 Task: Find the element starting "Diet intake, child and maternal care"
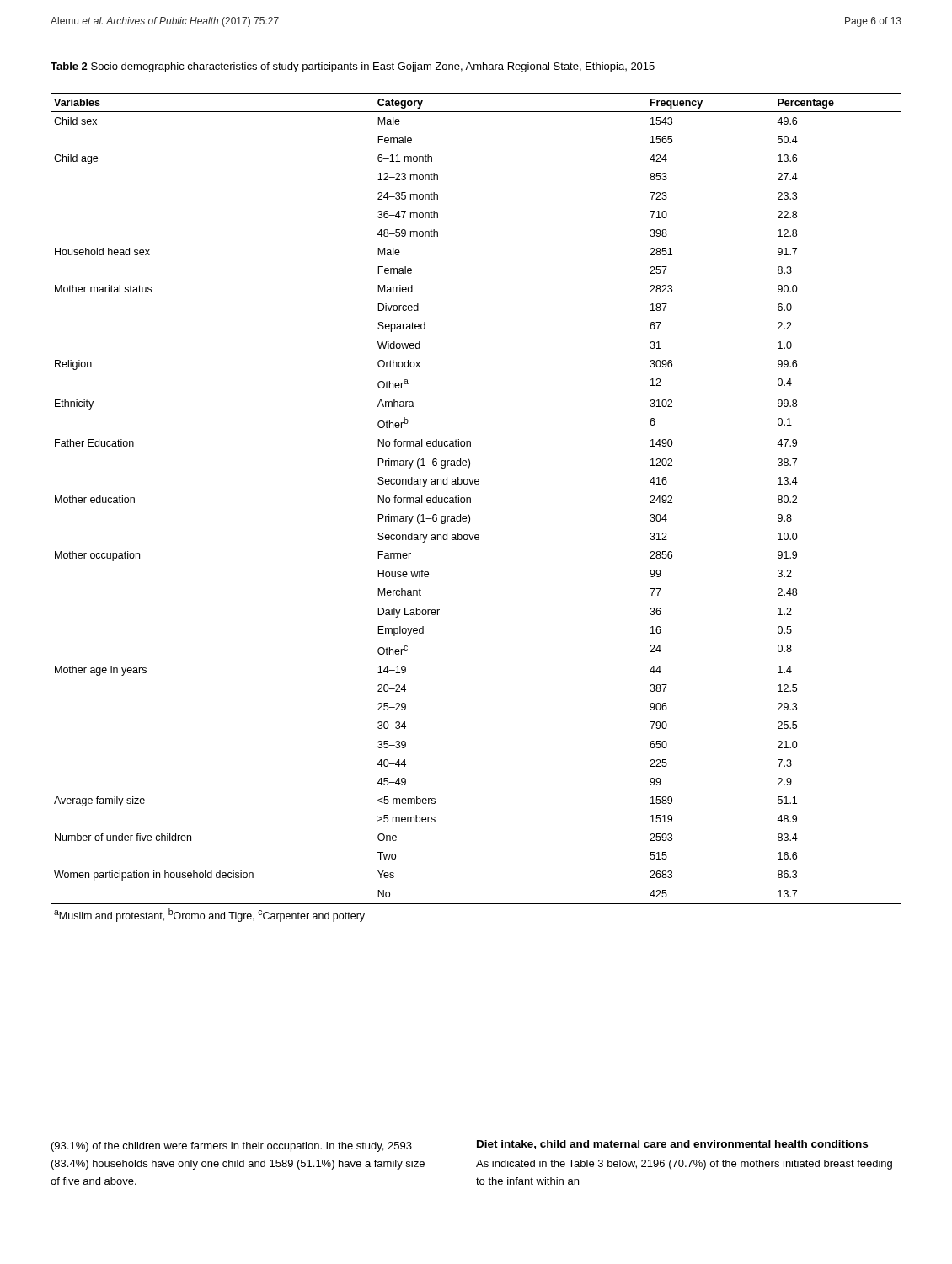pyautogui.click(x=672, y=1144)
